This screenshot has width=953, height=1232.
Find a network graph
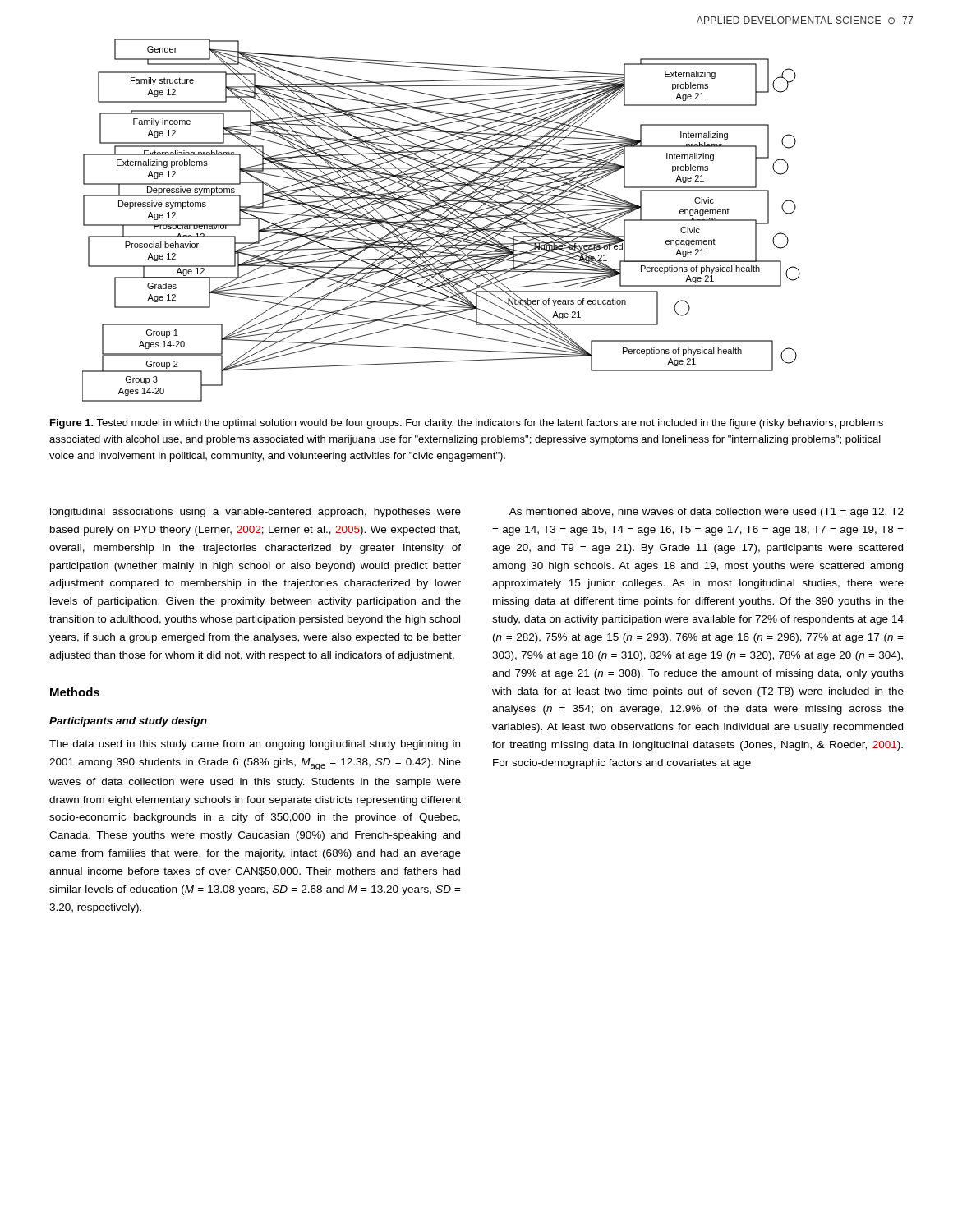pyautogui.click(x=476, y=161)
